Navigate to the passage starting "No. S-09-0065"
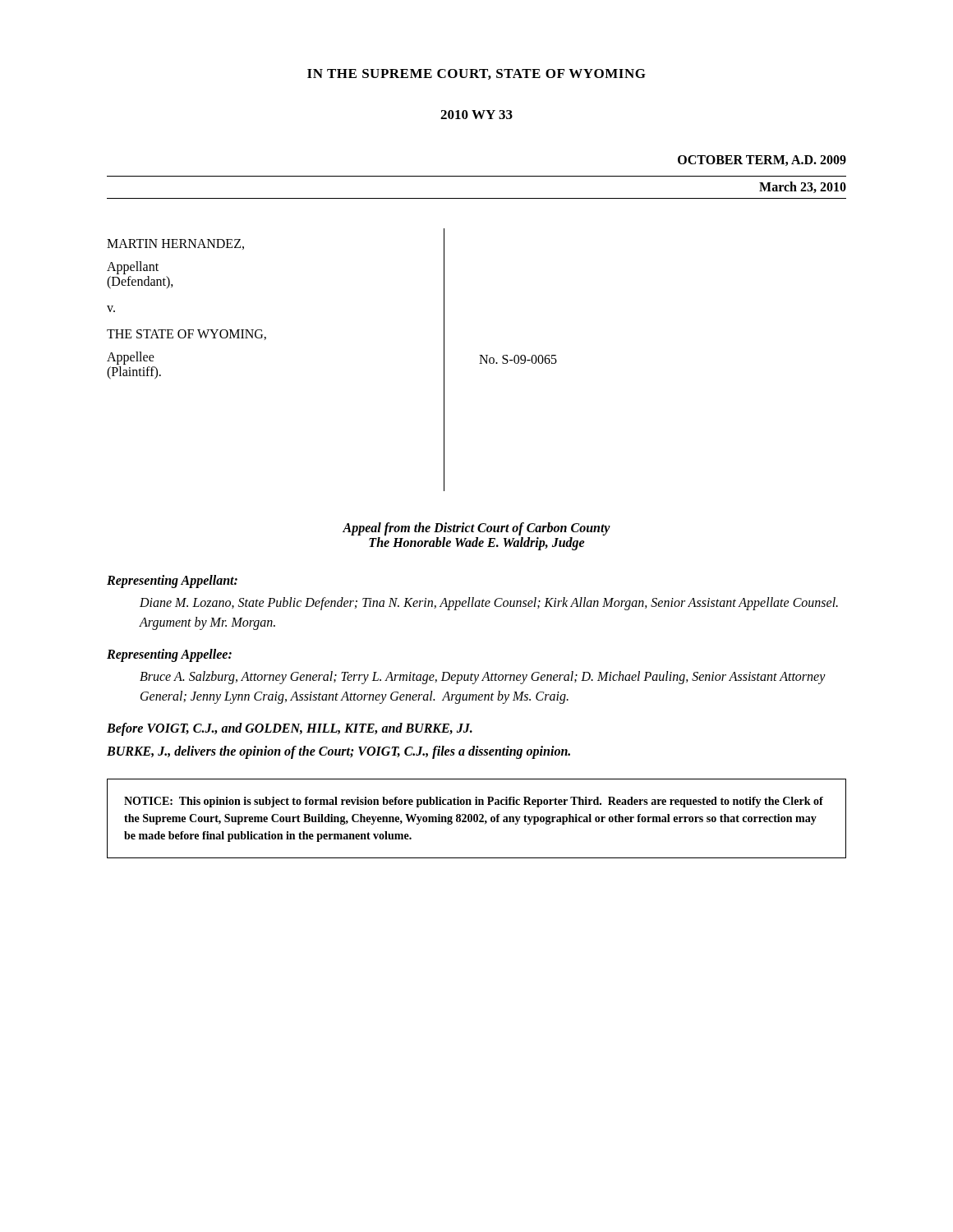 pyautogui.click(x=518, y=359)
